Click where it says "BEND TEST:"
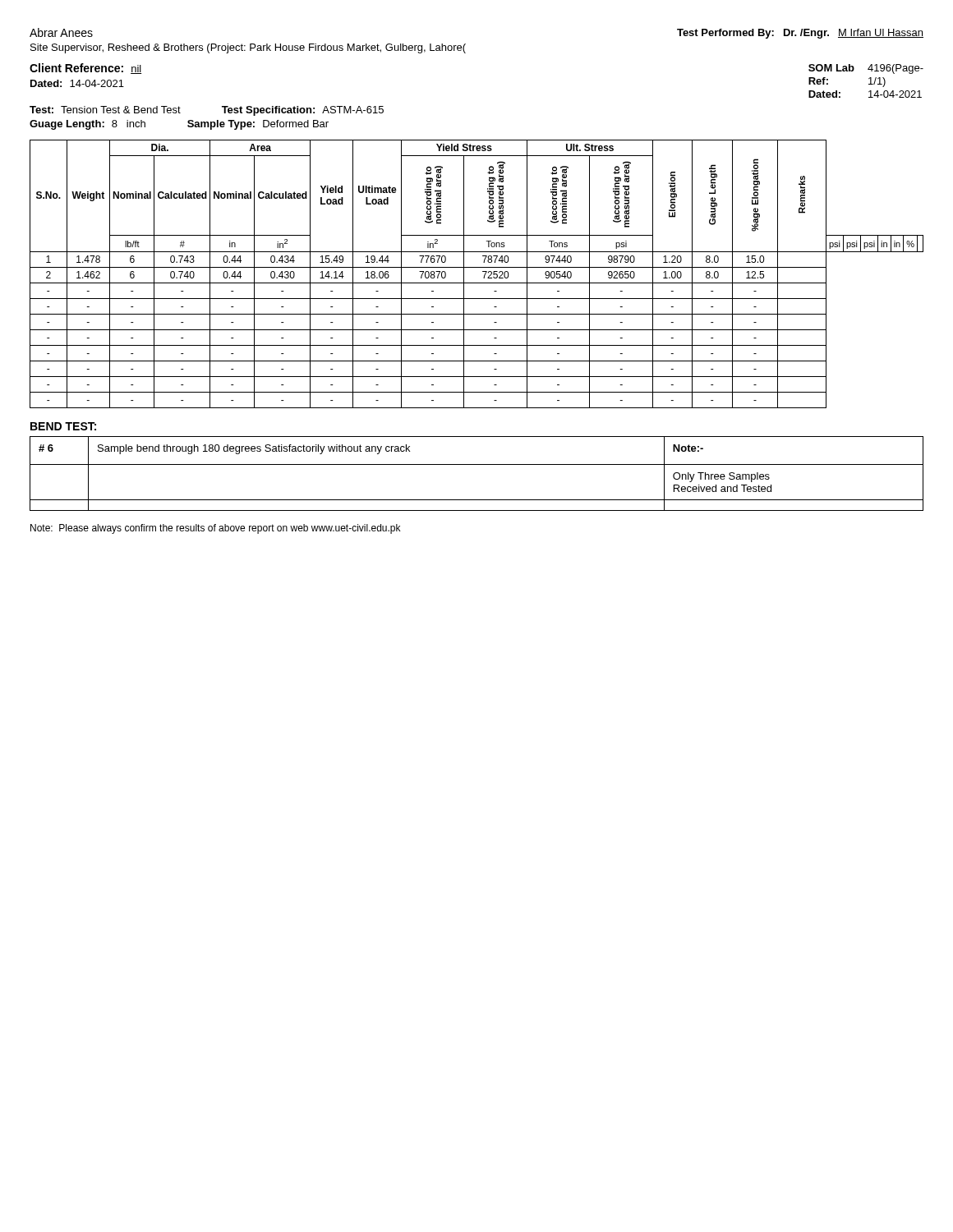The image size is (953, 1232). pos(63,426)
